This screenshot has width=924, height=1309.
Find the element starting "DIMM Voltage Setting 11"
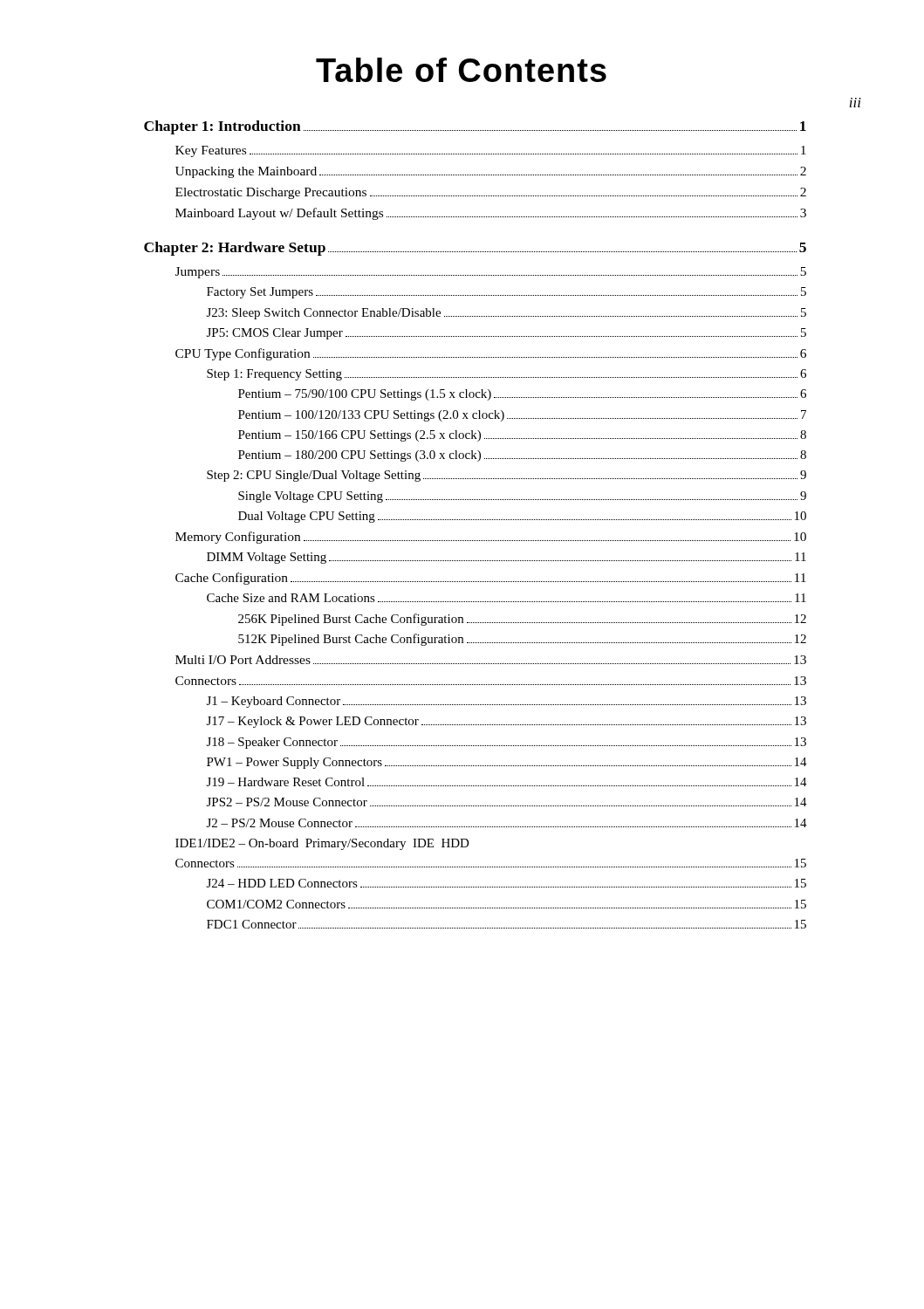pyautogui.click(x=506, y=557)
